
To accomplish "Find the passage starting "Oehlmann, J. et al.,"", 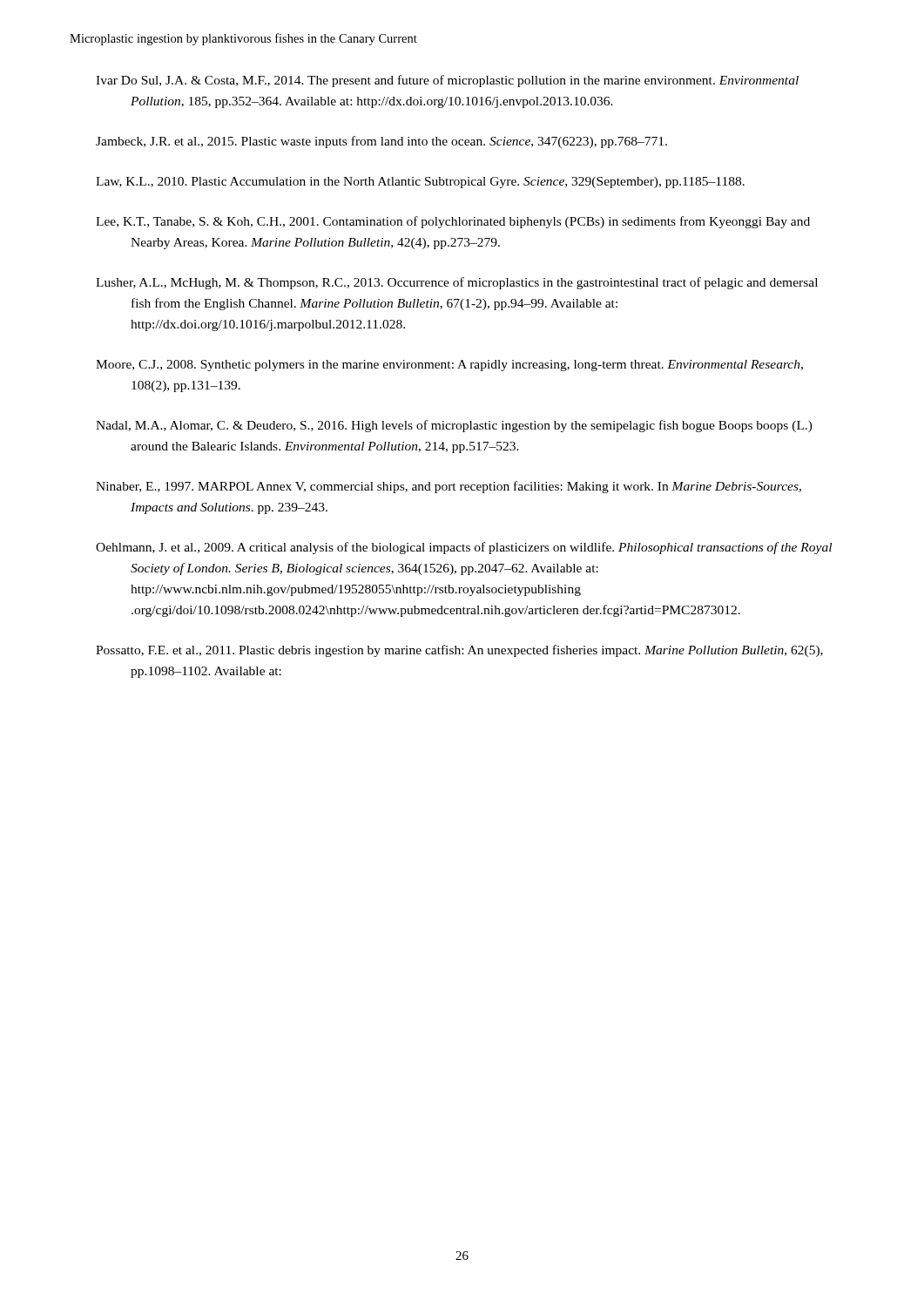I will tap(464, 578).
